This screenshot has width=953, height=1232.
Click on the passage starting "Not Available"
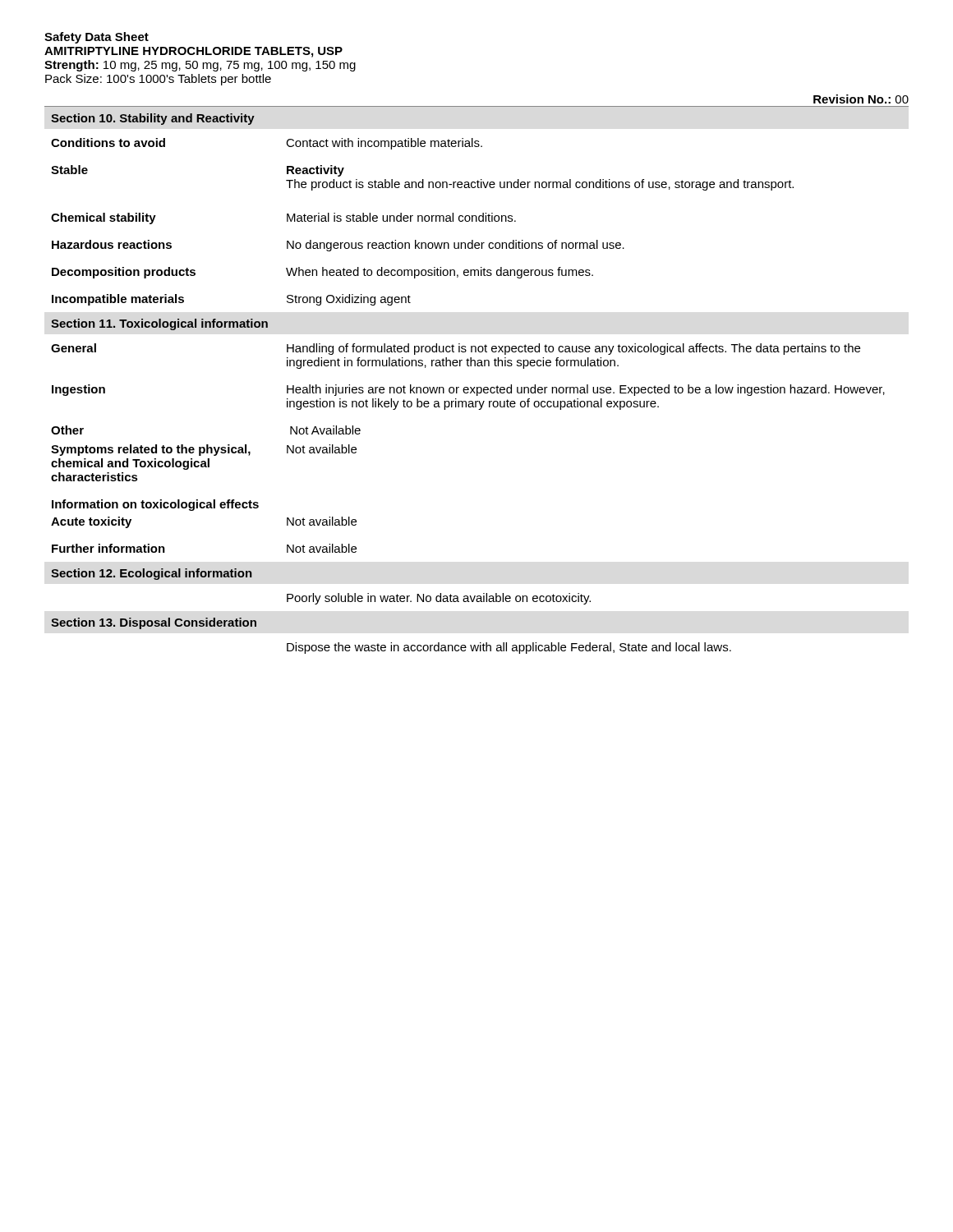(323, 430)
